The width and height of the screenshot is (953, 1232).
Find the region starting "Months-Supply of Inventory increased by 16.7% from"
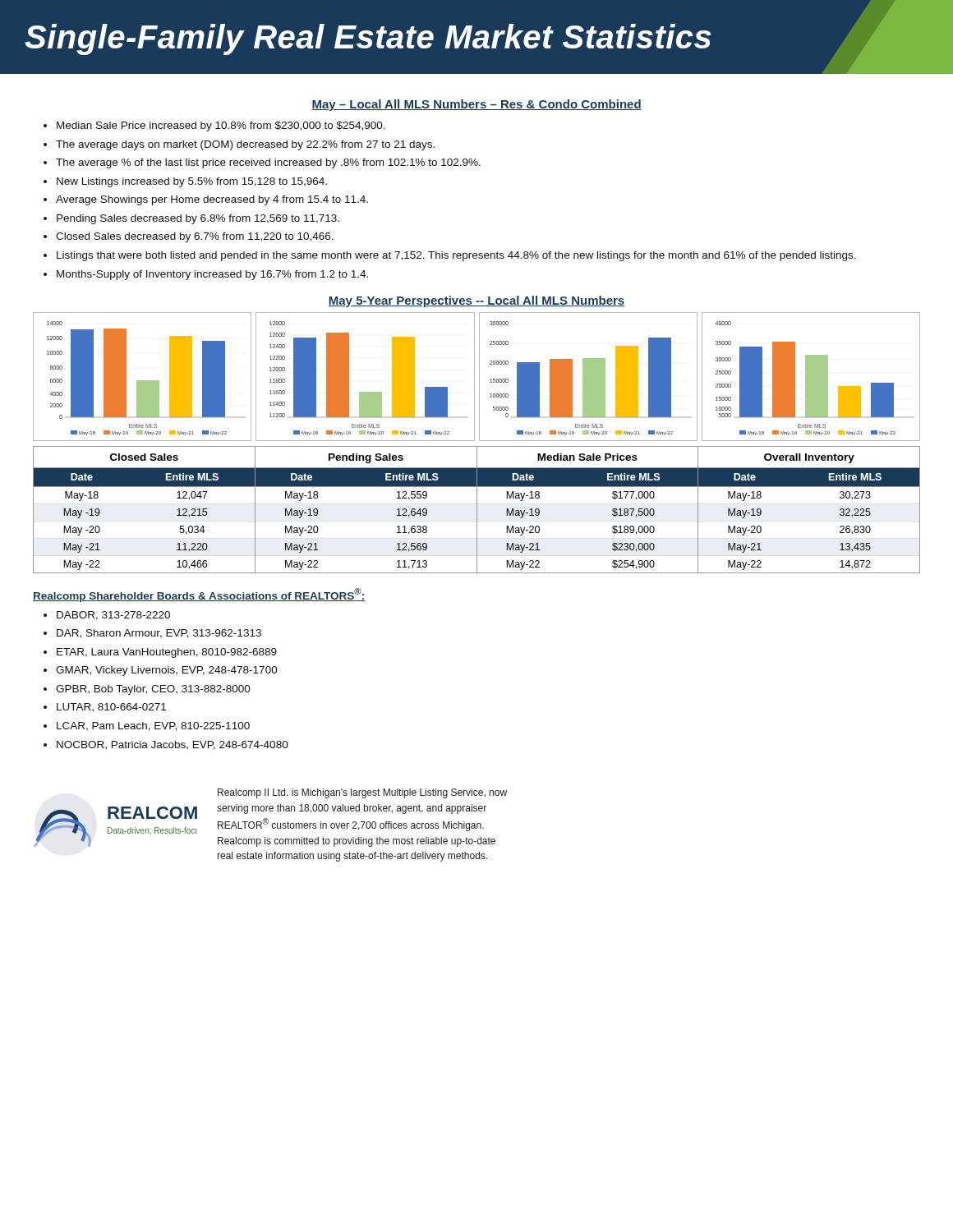[x=212, y=274]
